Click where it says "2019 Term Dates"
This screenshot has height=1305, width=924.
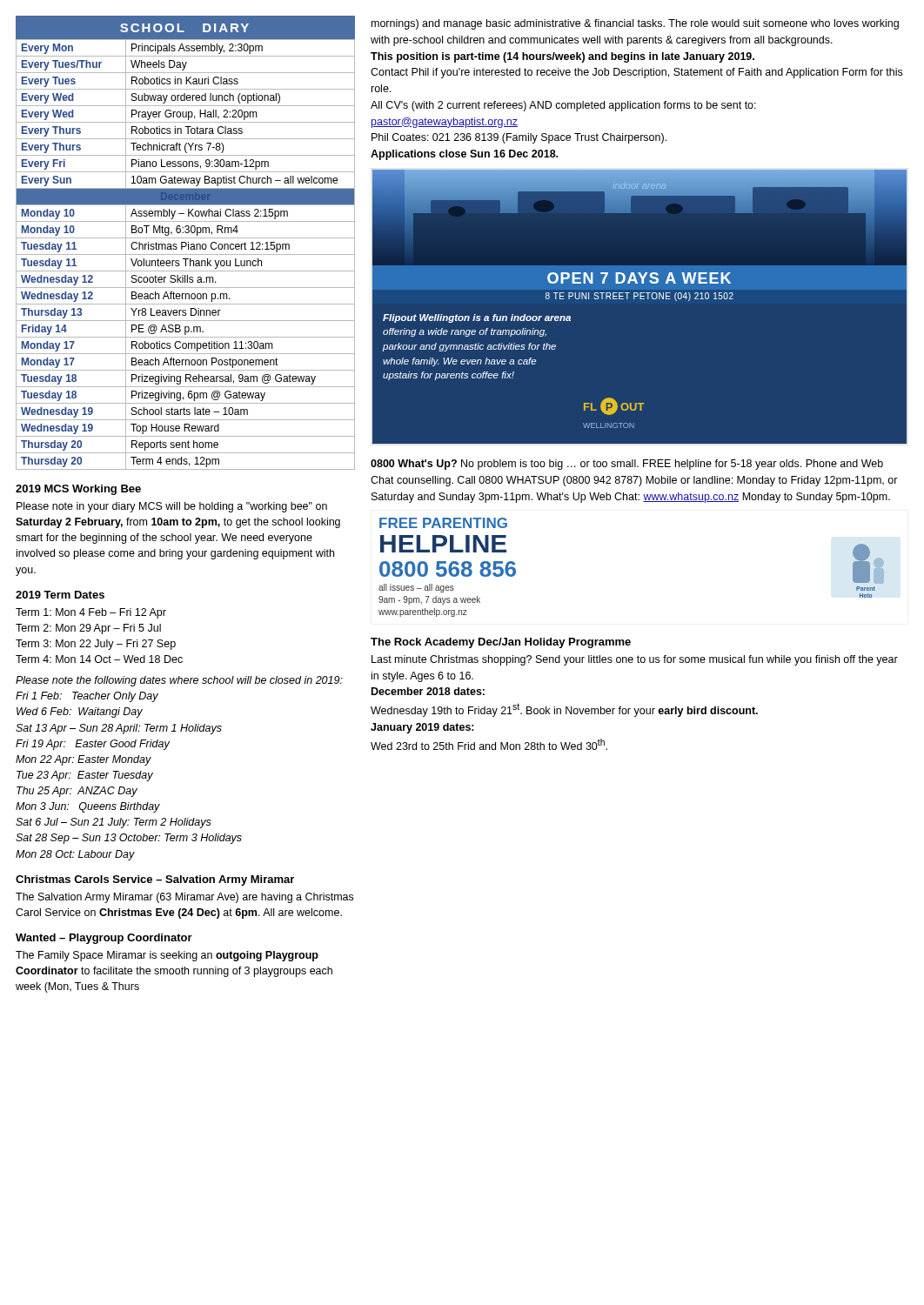60,594
